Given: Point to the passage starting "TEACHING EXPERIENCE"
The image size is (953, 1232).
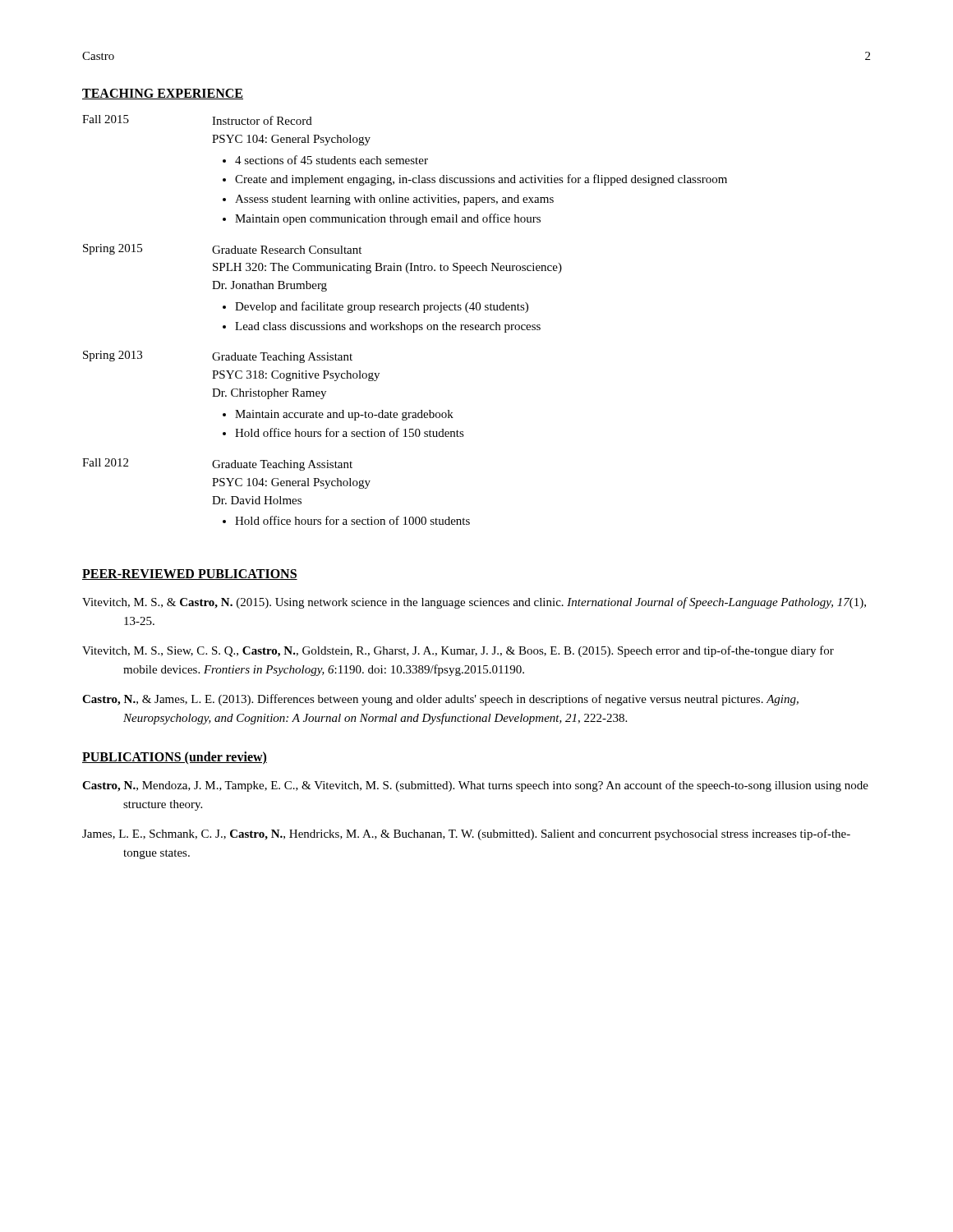Looking at the screenshot, I should point(163,93).
